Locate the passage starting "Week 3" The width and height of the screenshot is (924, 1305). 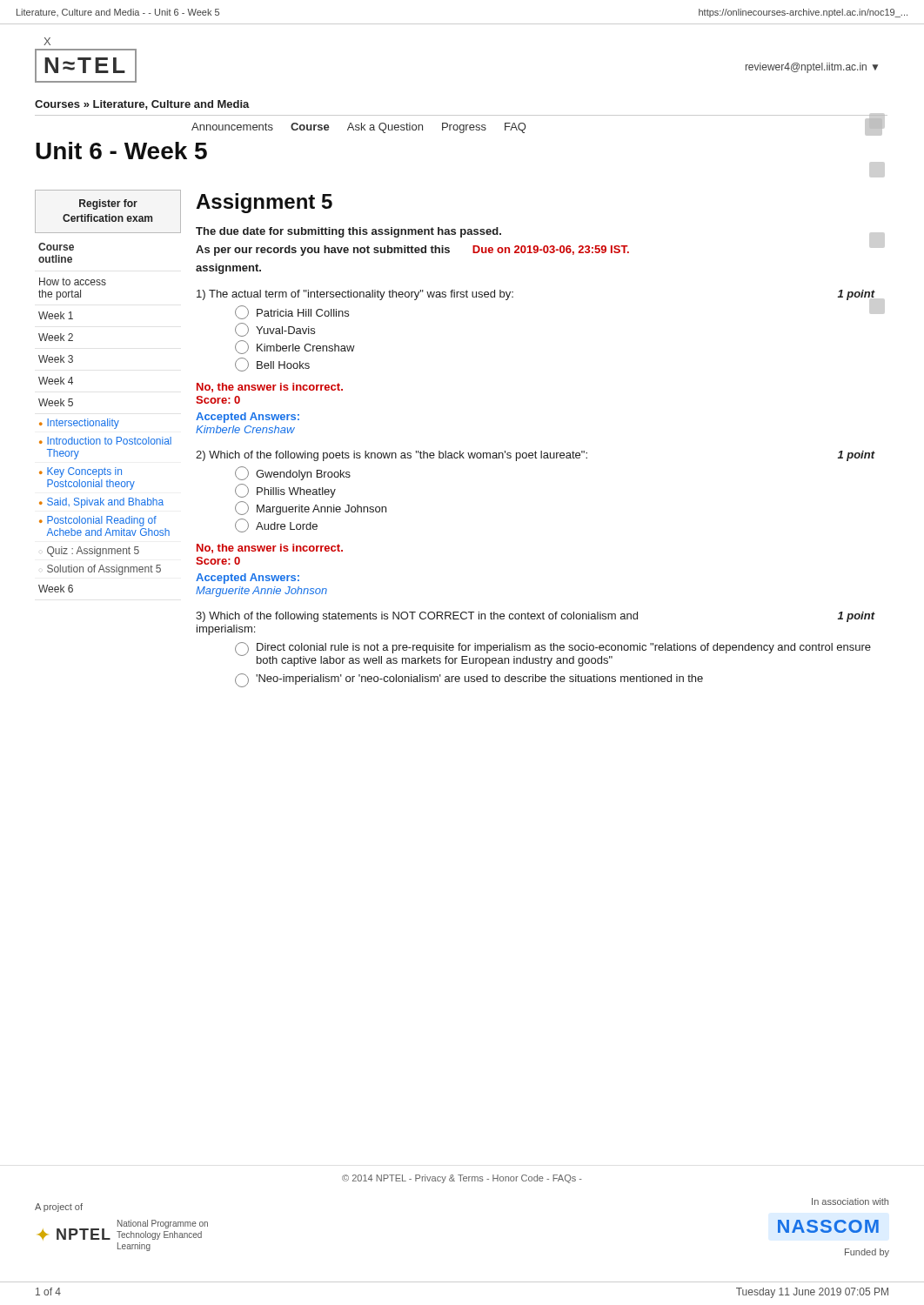(x=56, y=359)
